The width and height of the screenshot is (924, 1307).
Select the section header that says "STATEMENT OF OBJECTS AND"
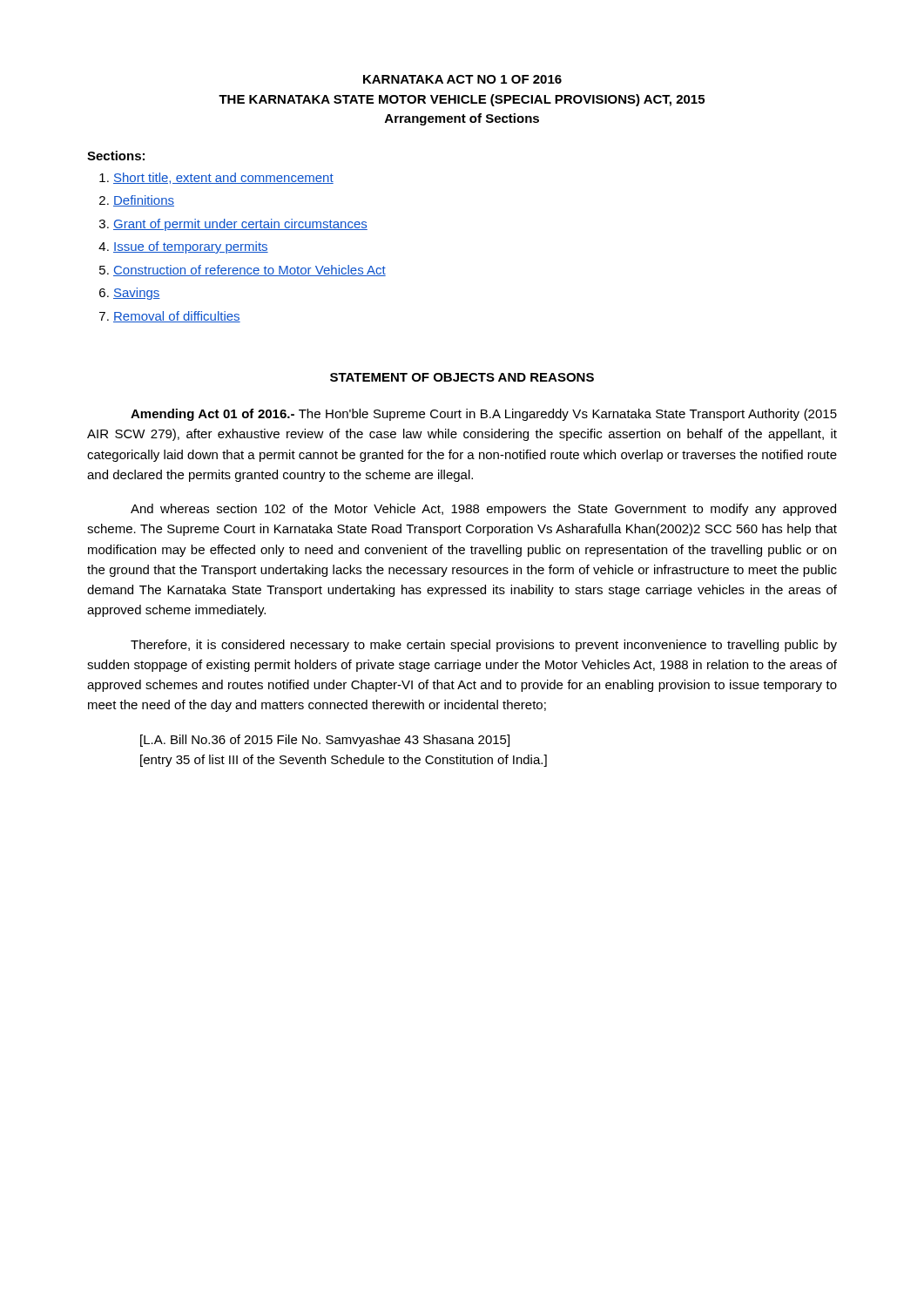click(x=462, y=377)
